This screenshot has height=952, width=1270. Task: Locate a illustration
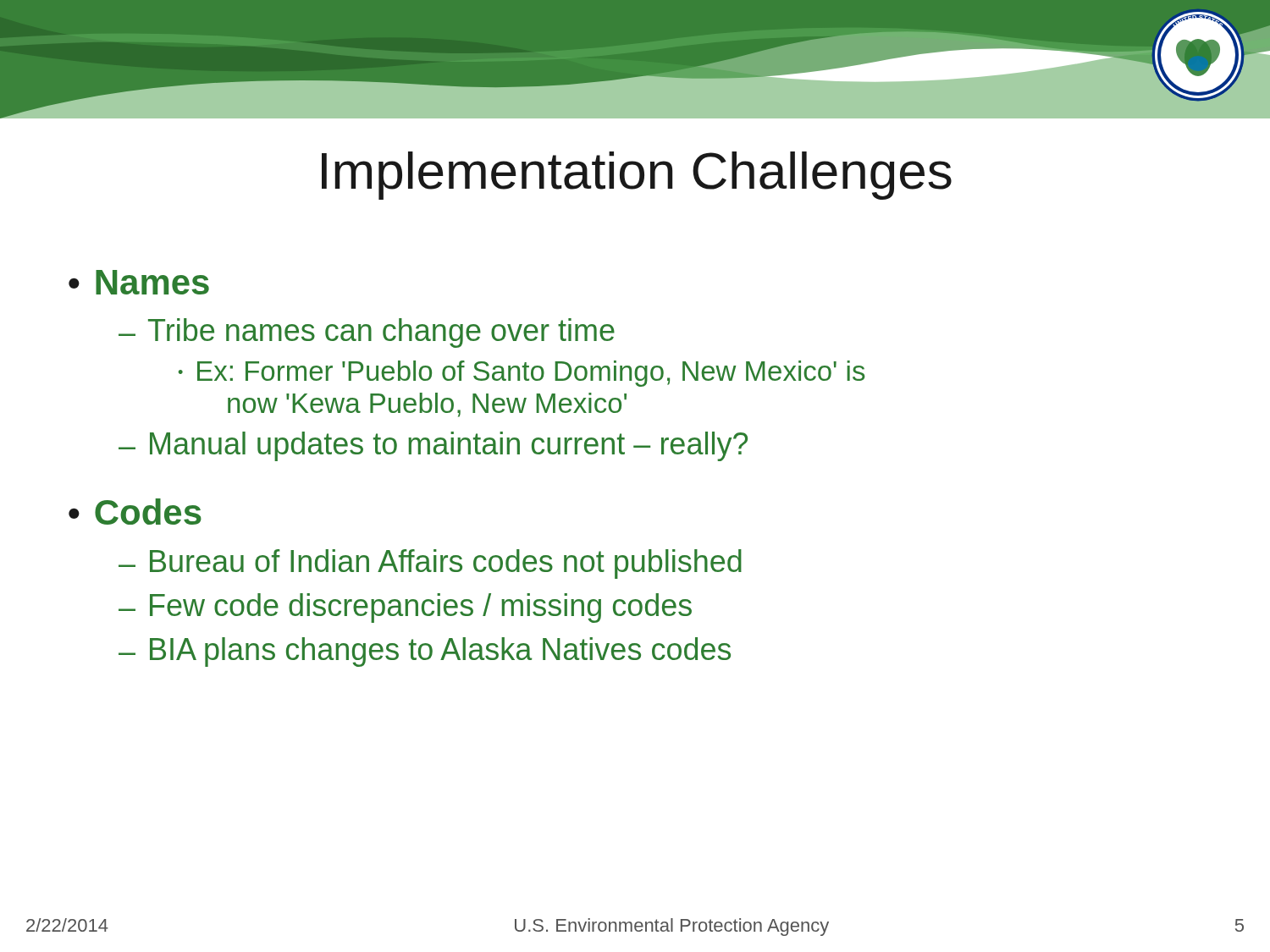[635, 59]
